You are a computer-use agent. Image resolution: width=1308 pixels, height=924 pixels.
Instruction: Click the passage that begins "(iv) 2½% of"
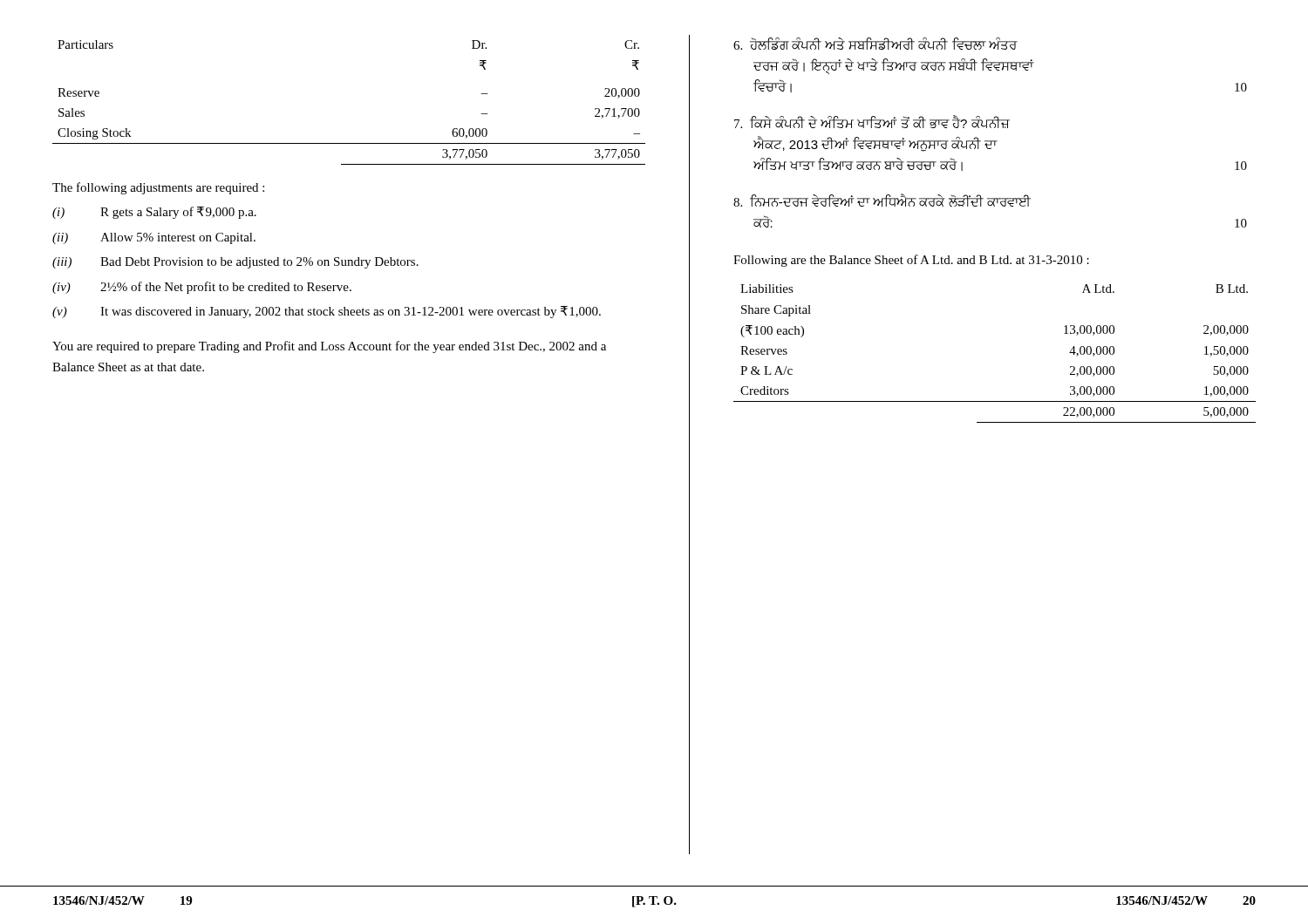[349, 287]
